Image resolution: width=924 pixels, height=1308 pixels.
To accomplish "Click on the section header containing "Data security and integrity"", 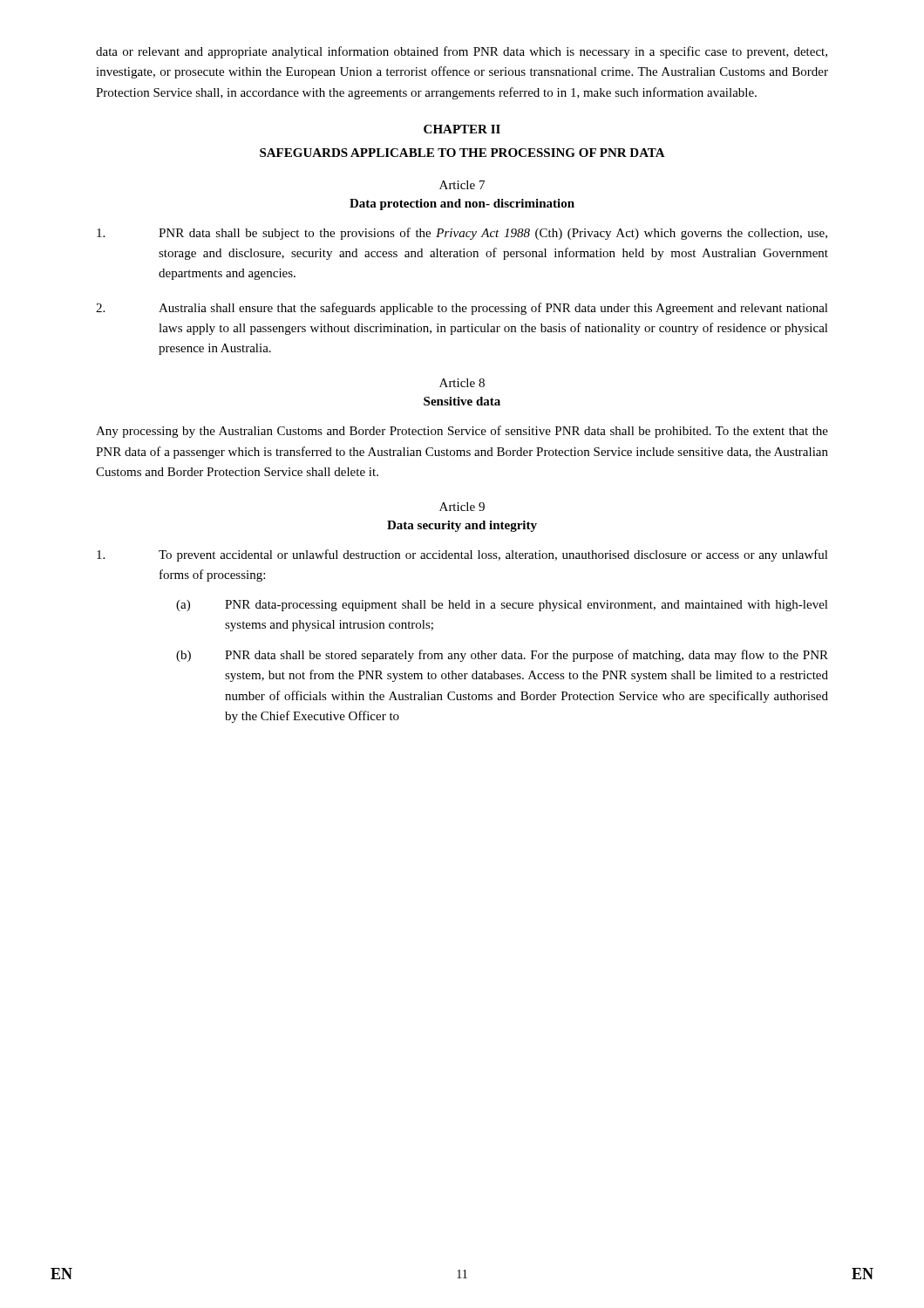I will point(462,525).
